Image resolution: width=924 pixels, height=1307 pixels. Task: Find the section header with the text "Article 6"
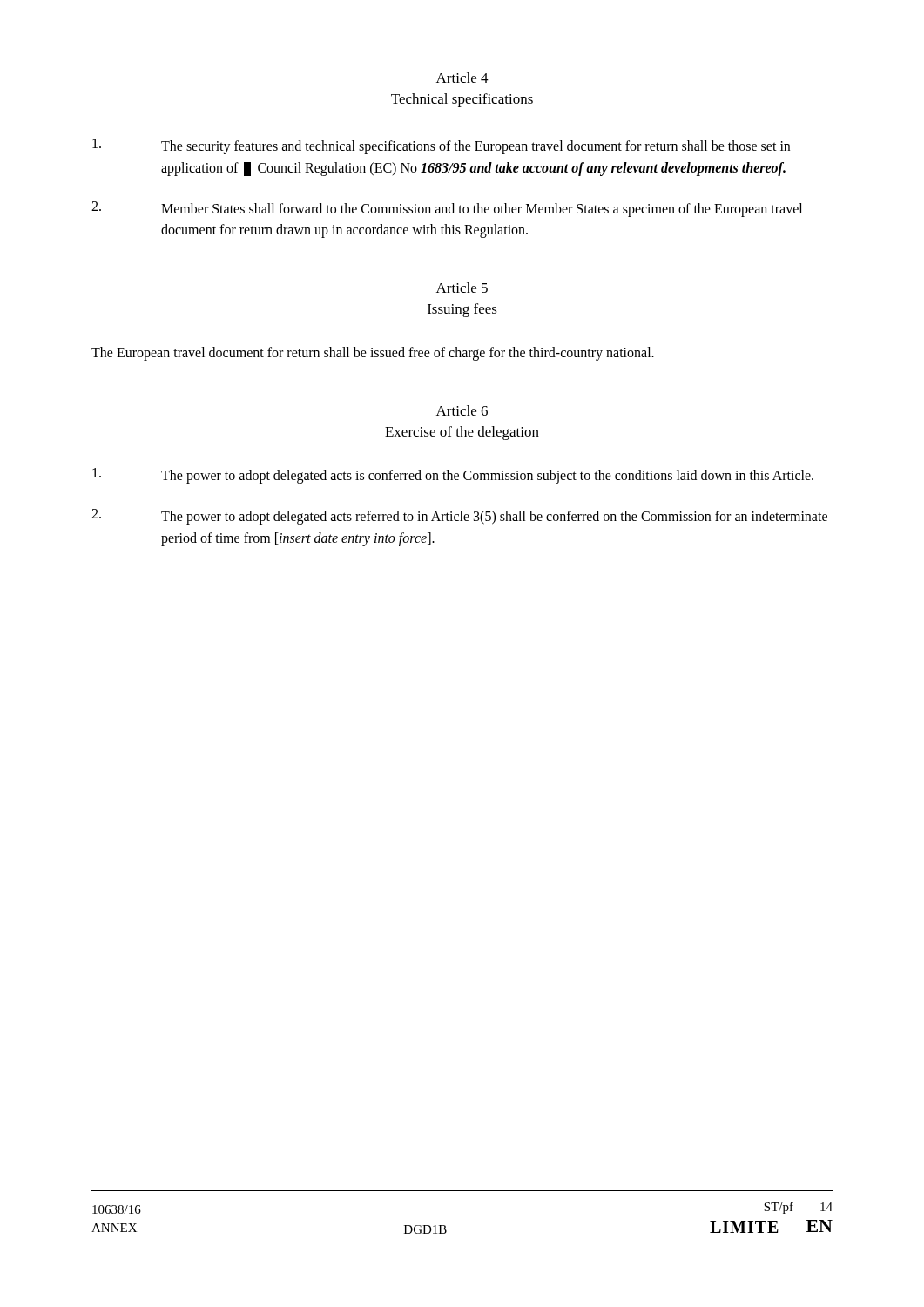pos(462,411)
